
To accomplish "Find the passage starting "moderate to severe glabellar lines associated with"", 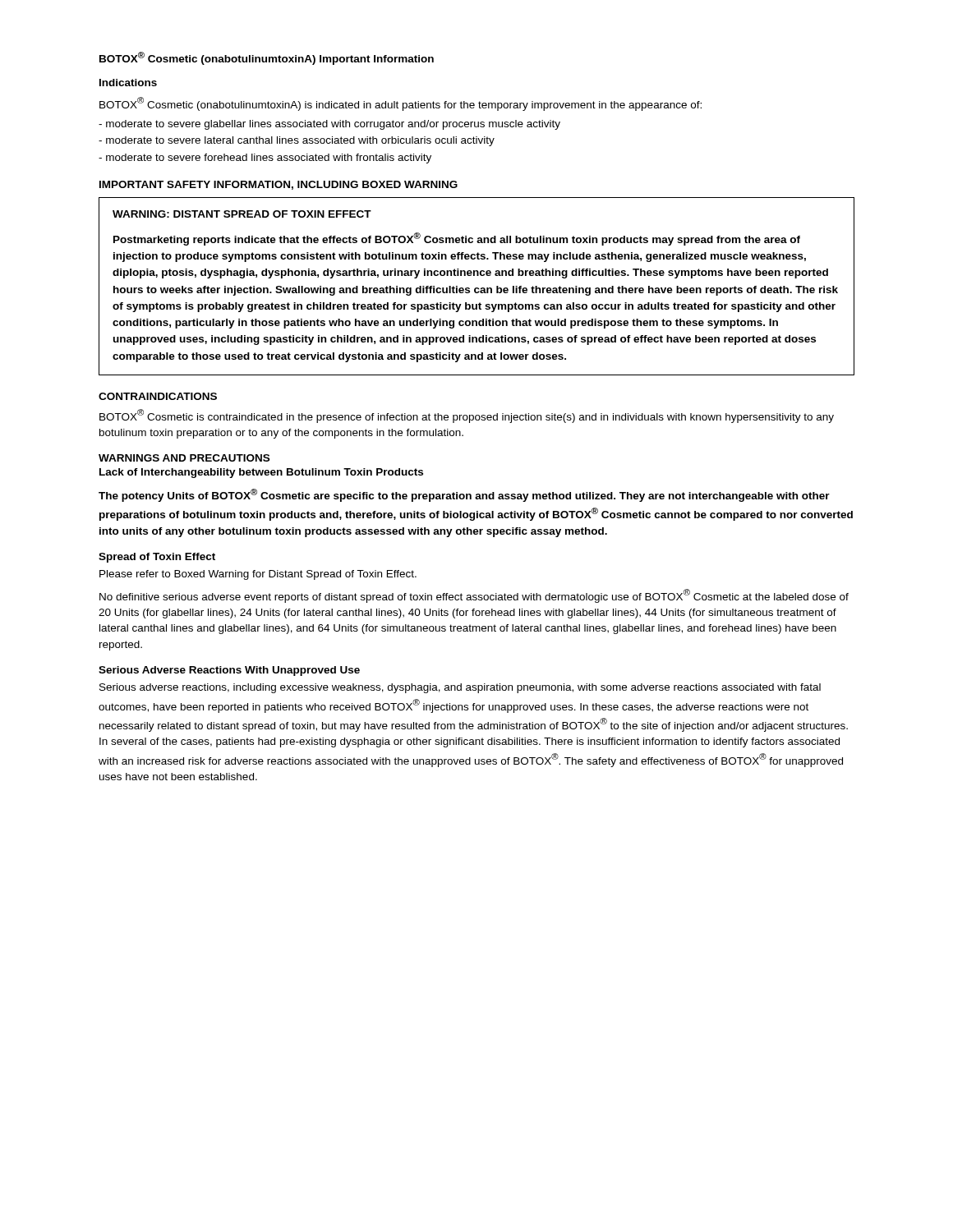I will 329,123.
